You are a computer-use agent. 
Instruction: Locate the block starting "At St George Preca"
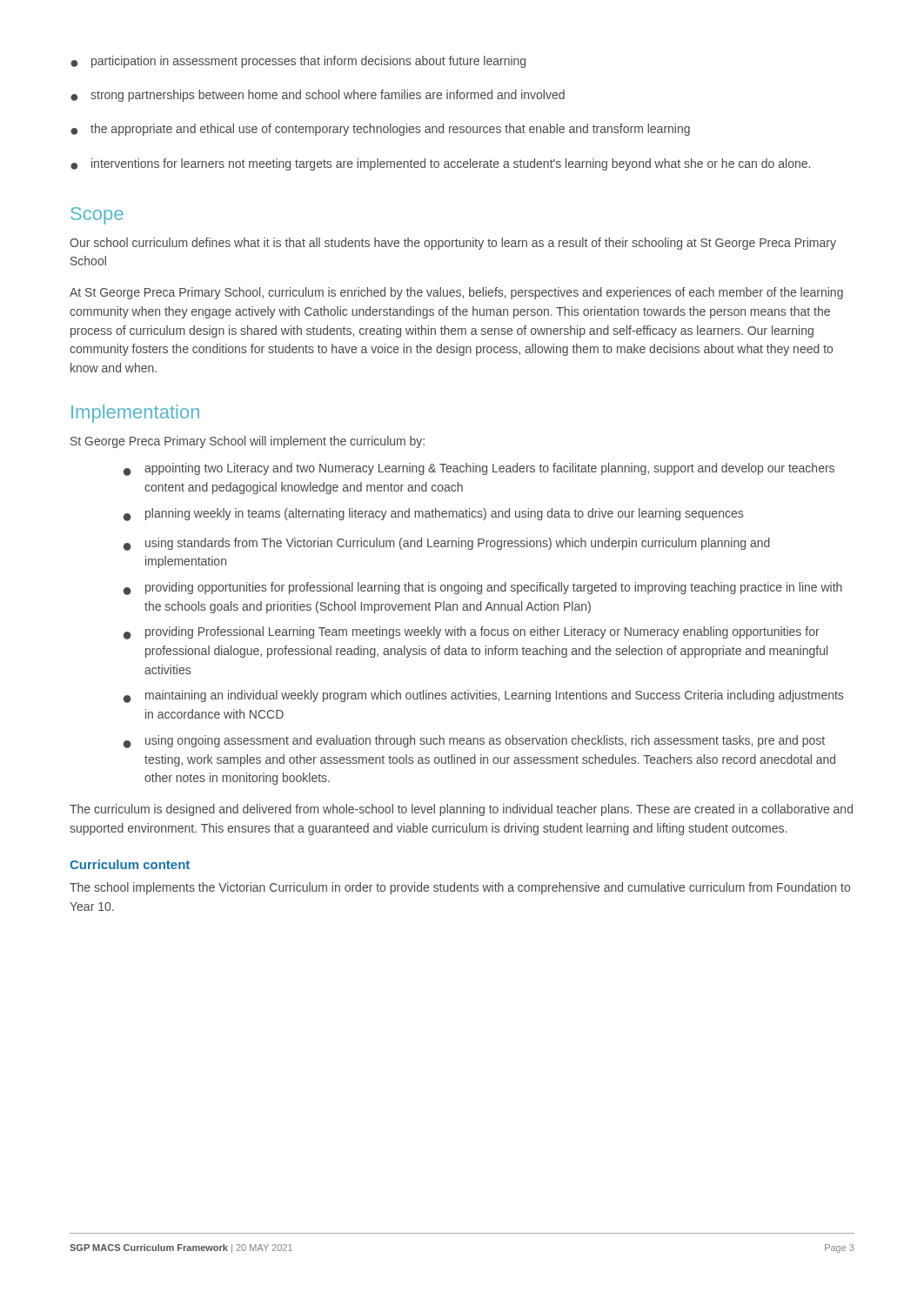click(457, 330)
